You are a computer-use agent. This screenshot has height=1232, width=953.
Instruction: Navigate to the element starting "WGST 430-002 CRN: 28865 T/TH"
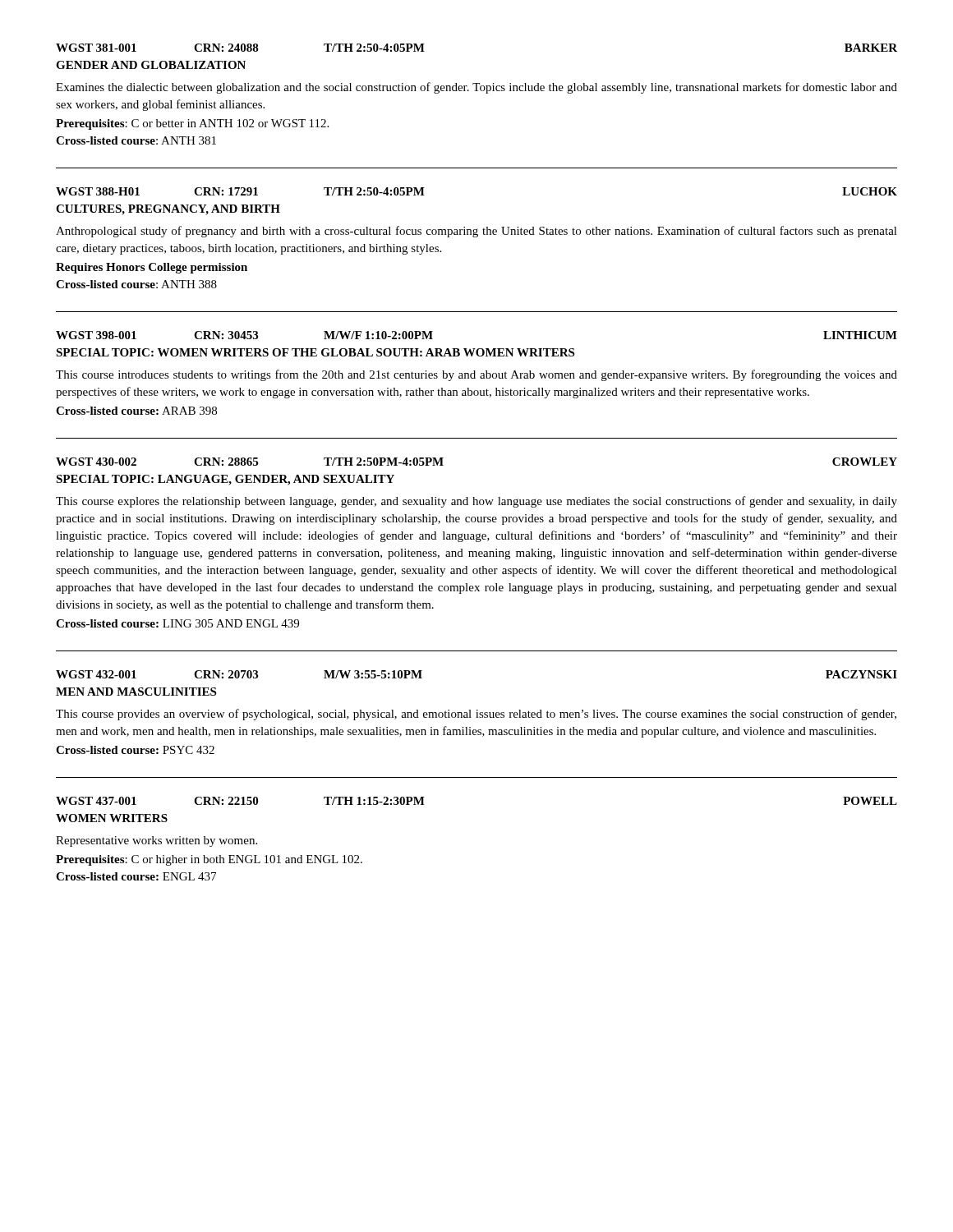[101, 461]
